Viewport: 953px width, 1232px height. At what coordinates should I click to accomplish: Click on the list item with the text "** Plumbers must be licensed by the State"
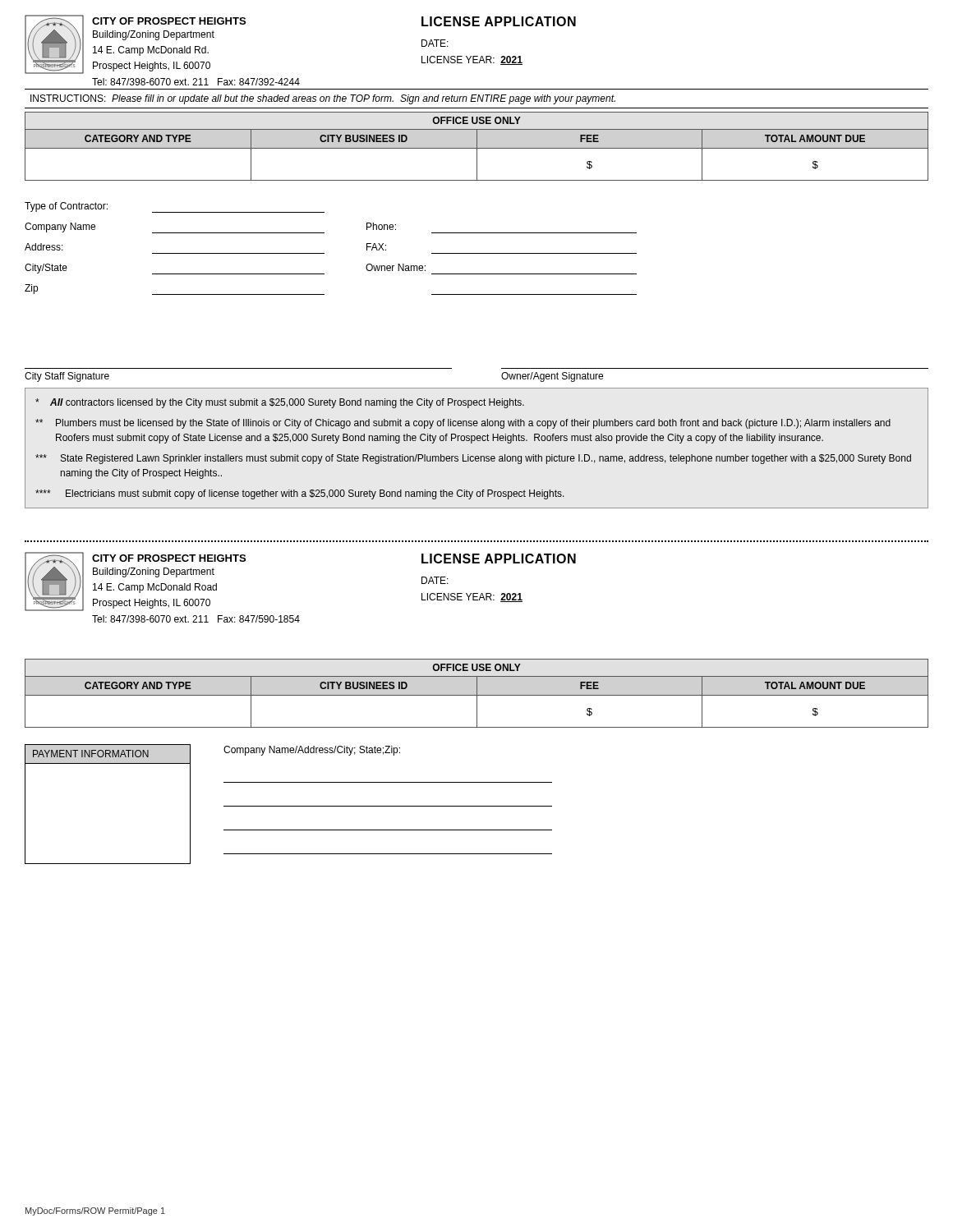tap(476, 430)
